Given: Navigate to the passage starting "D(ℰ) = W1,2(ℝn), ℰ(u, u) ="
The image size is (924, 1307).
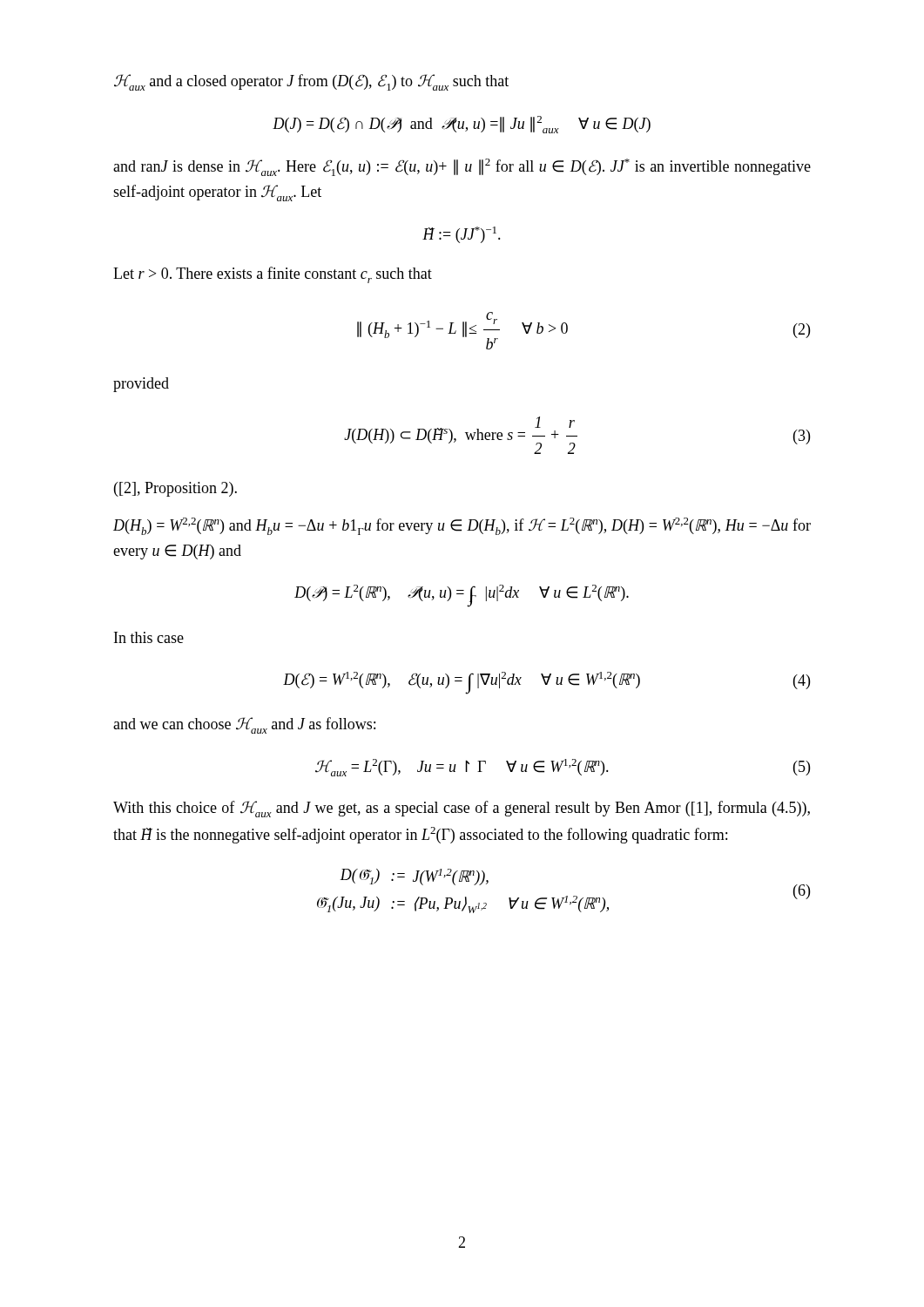Looking at the screenshot, I should [x=462, y=681].
